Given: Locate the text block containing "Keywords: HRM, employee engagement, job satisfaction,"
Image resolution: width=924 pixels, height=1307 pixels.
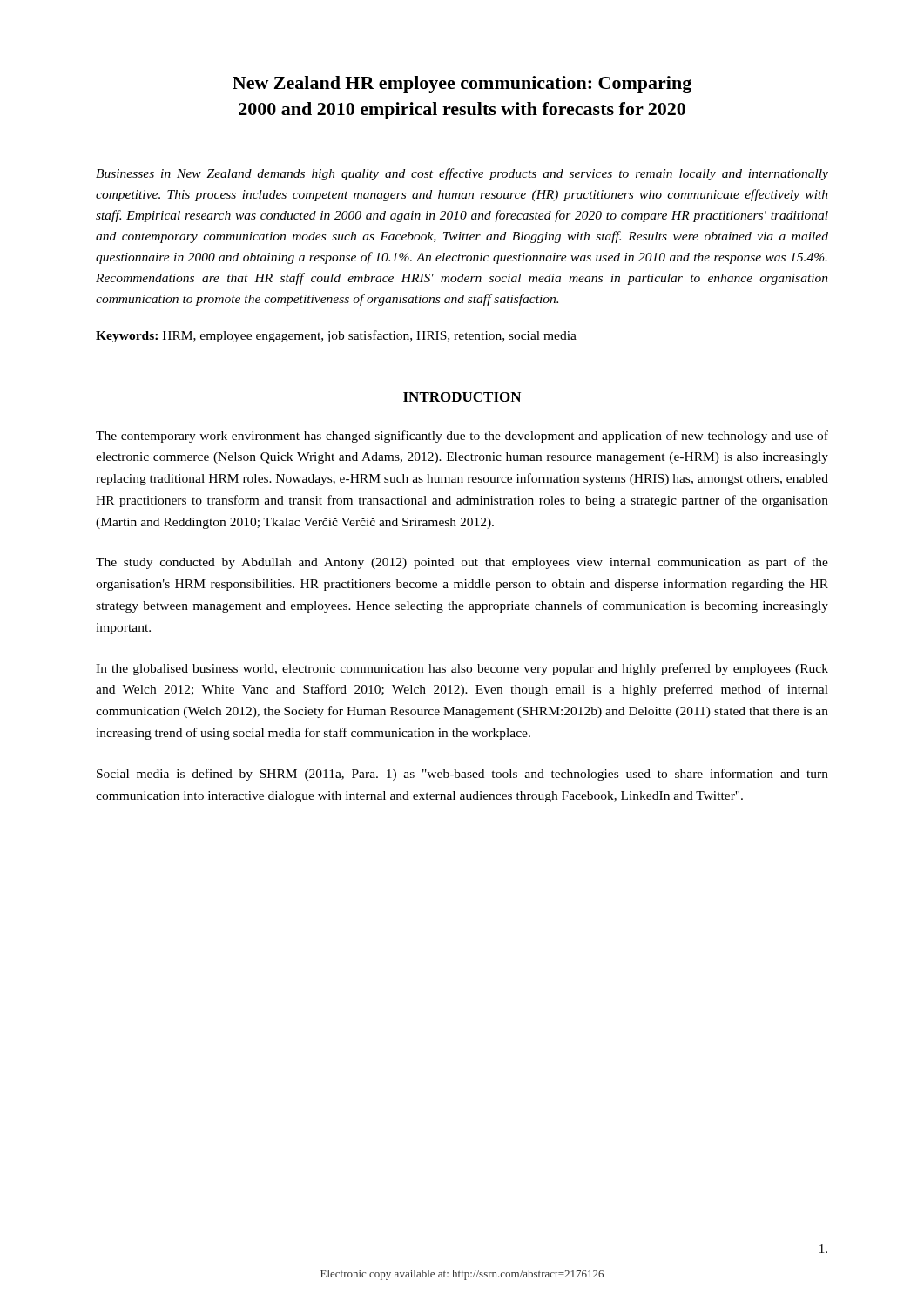Looking at the screenshot, I should pyautogui.click(x=336, y=335).
